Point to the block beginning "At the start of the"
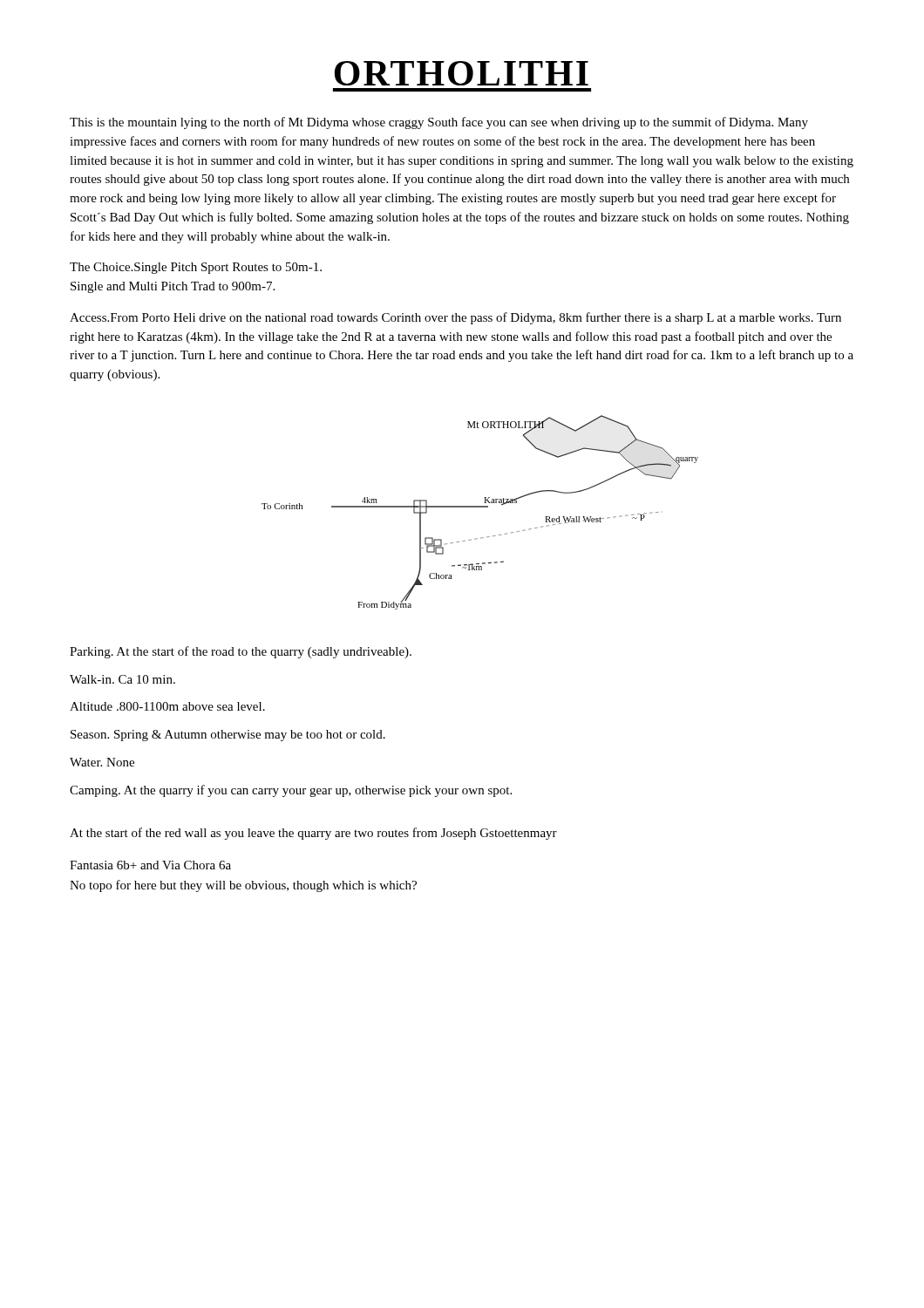924x1308 pixels. coord(313,833)
